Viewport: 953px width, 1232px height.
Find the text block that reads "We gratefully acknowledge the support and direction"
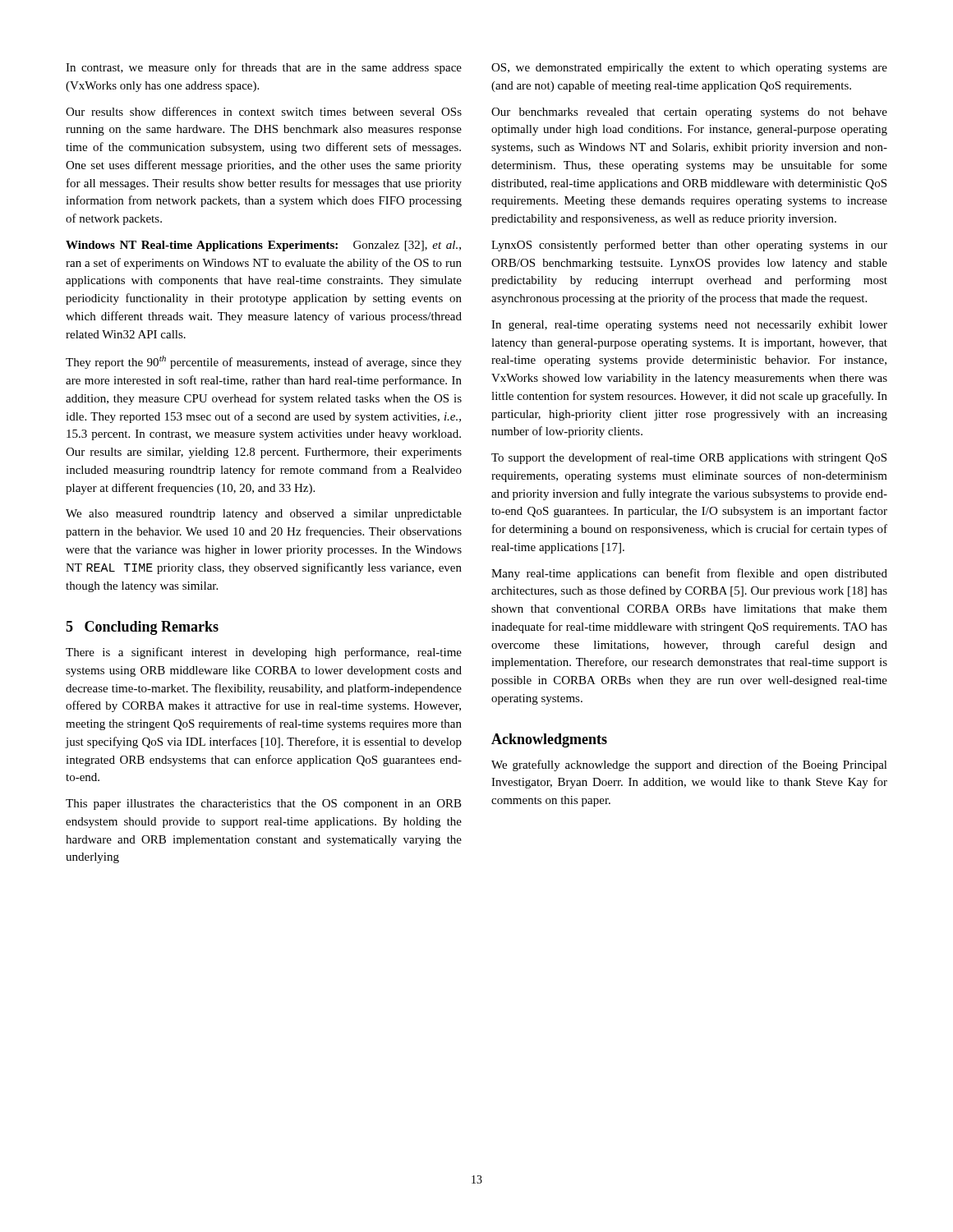click(x=689, y=783)
